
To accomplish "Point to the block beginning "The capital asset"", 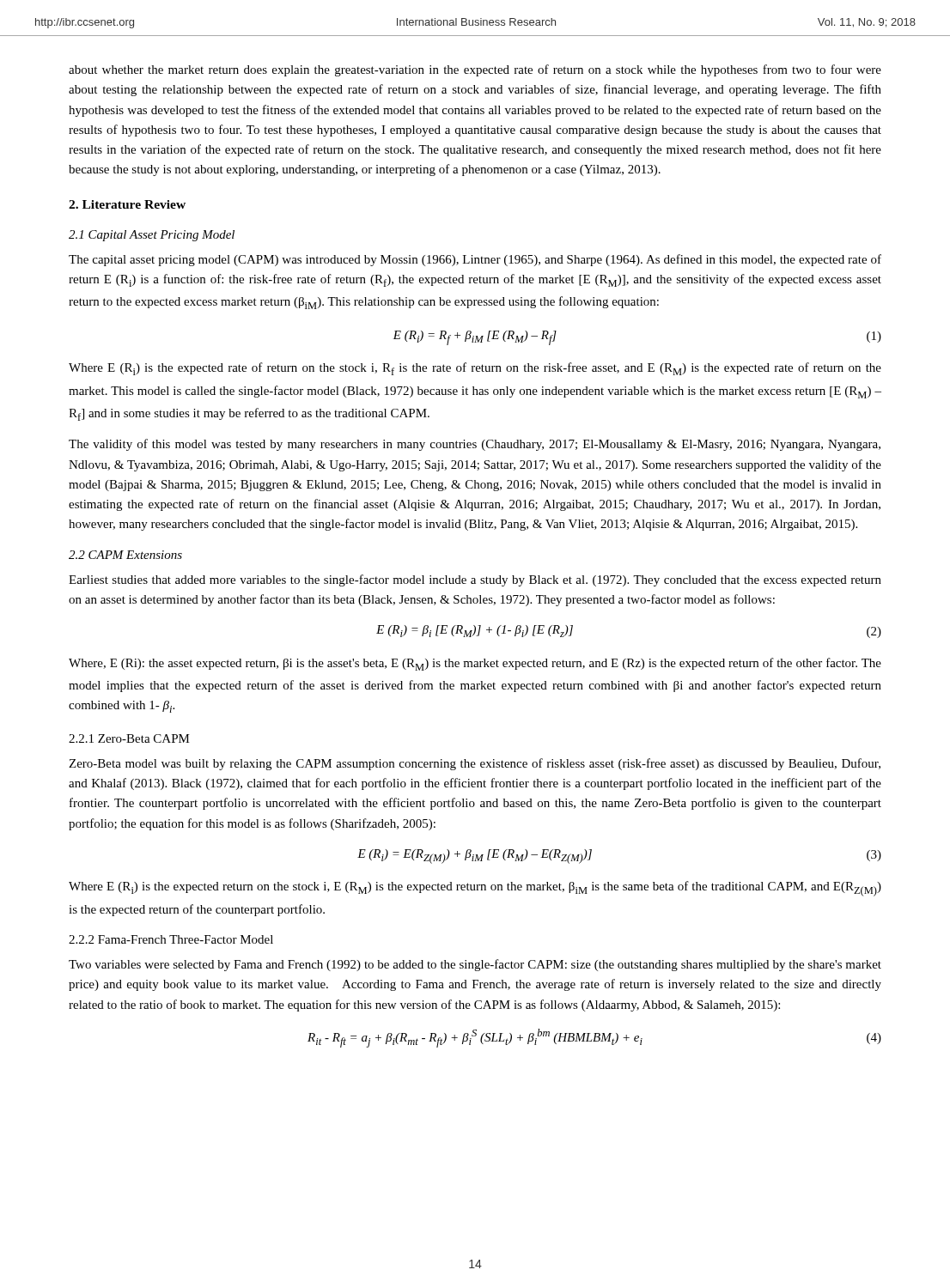I will [475, 282].
